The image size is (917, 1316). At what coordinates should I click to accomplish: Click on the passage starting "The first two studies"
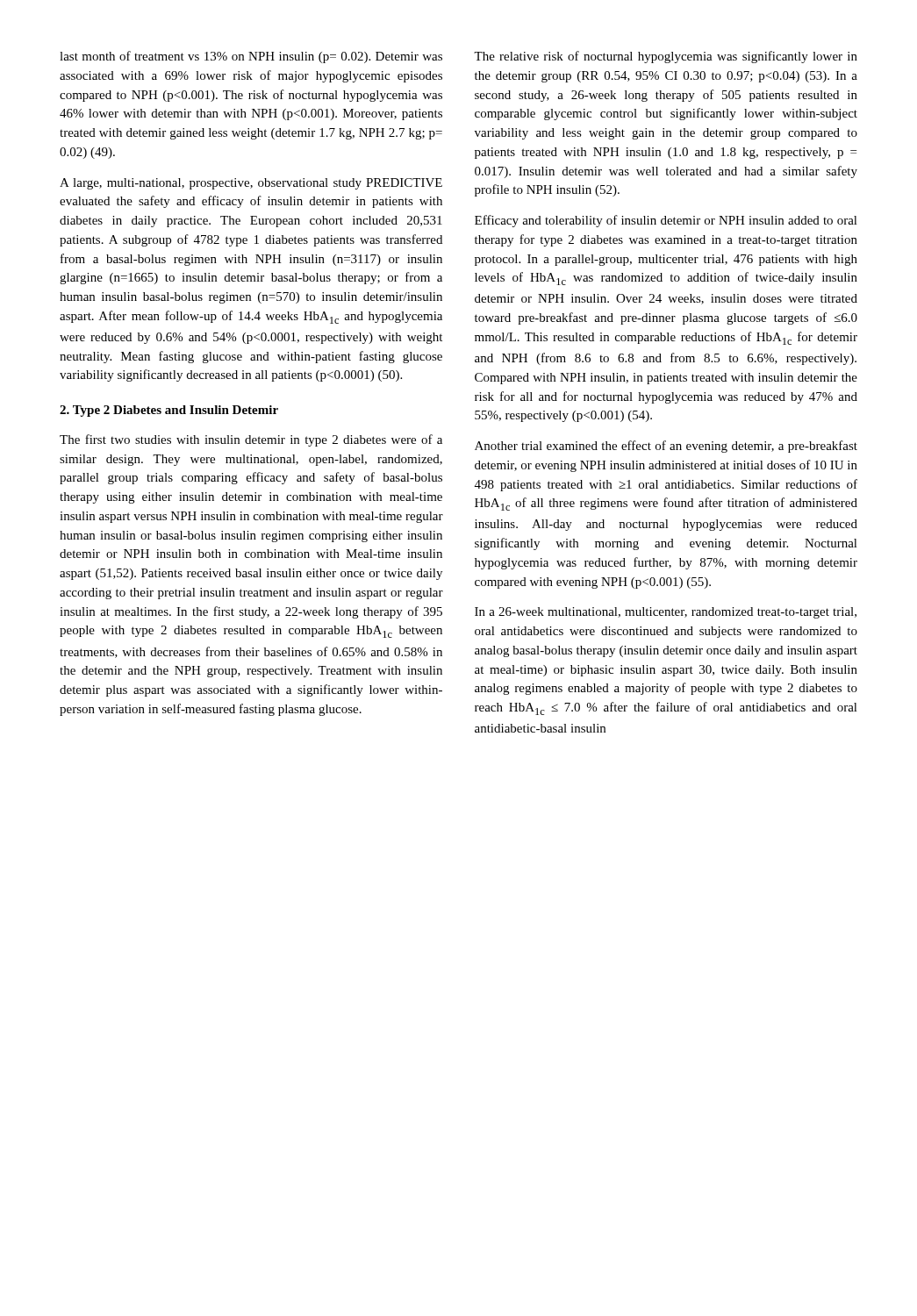[251, 575]
